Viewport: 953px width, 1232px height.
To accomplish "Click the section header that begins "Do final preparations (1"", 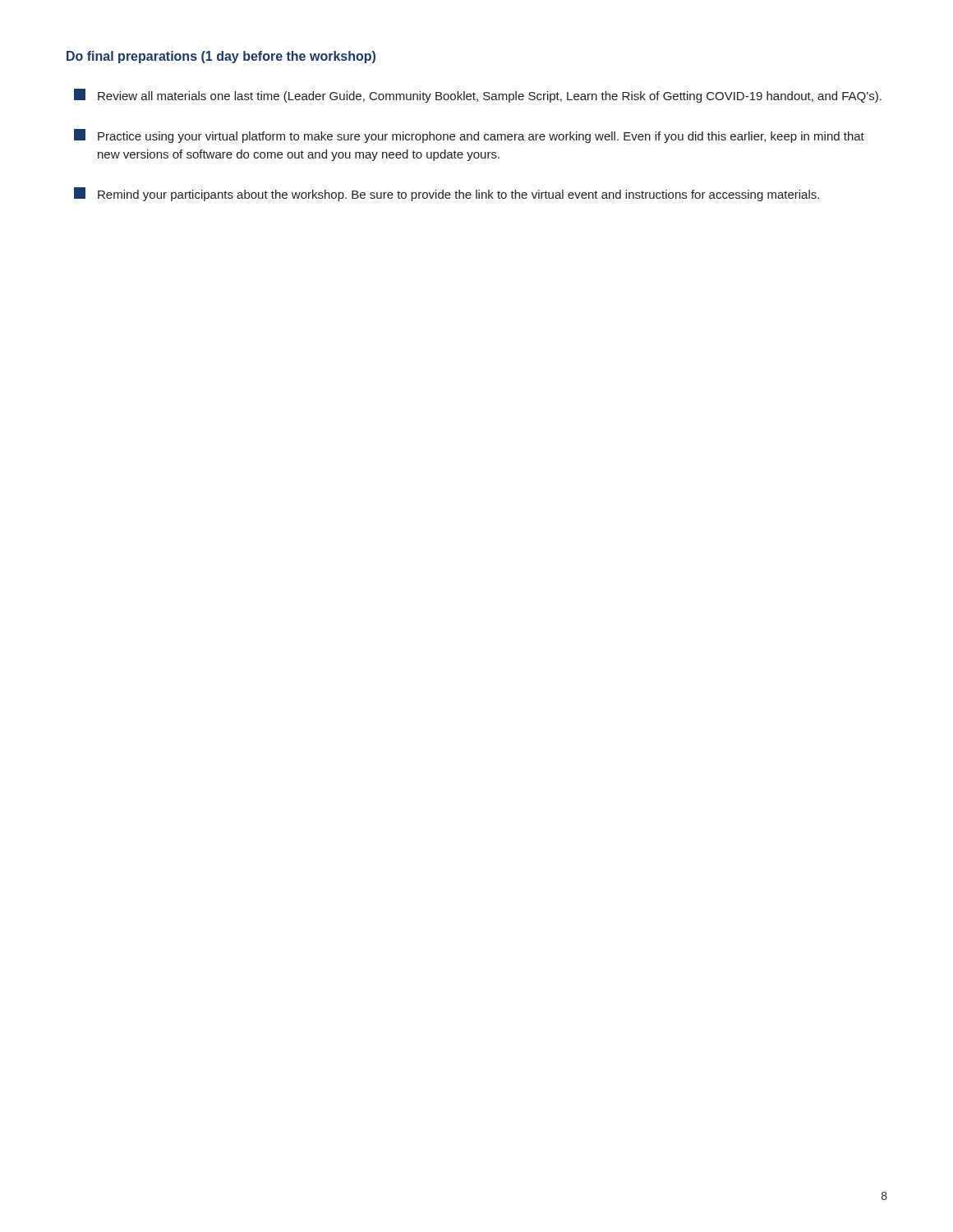I will coord(221,56).
